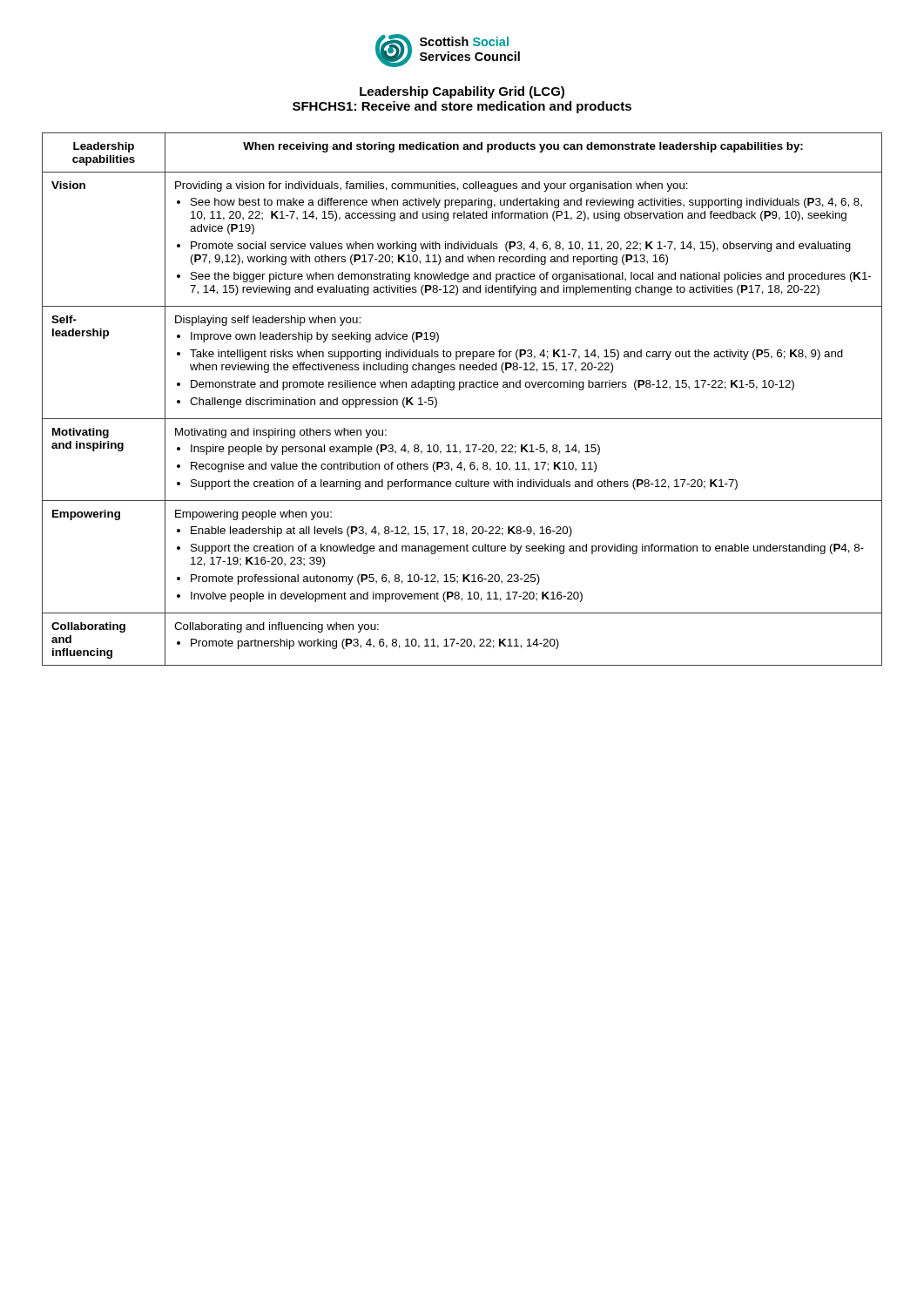Click on the table containing "Motivating and inspiring"
Image resolution: width=924 pixels, height=1307 pixels.
[x=462, y=399]
